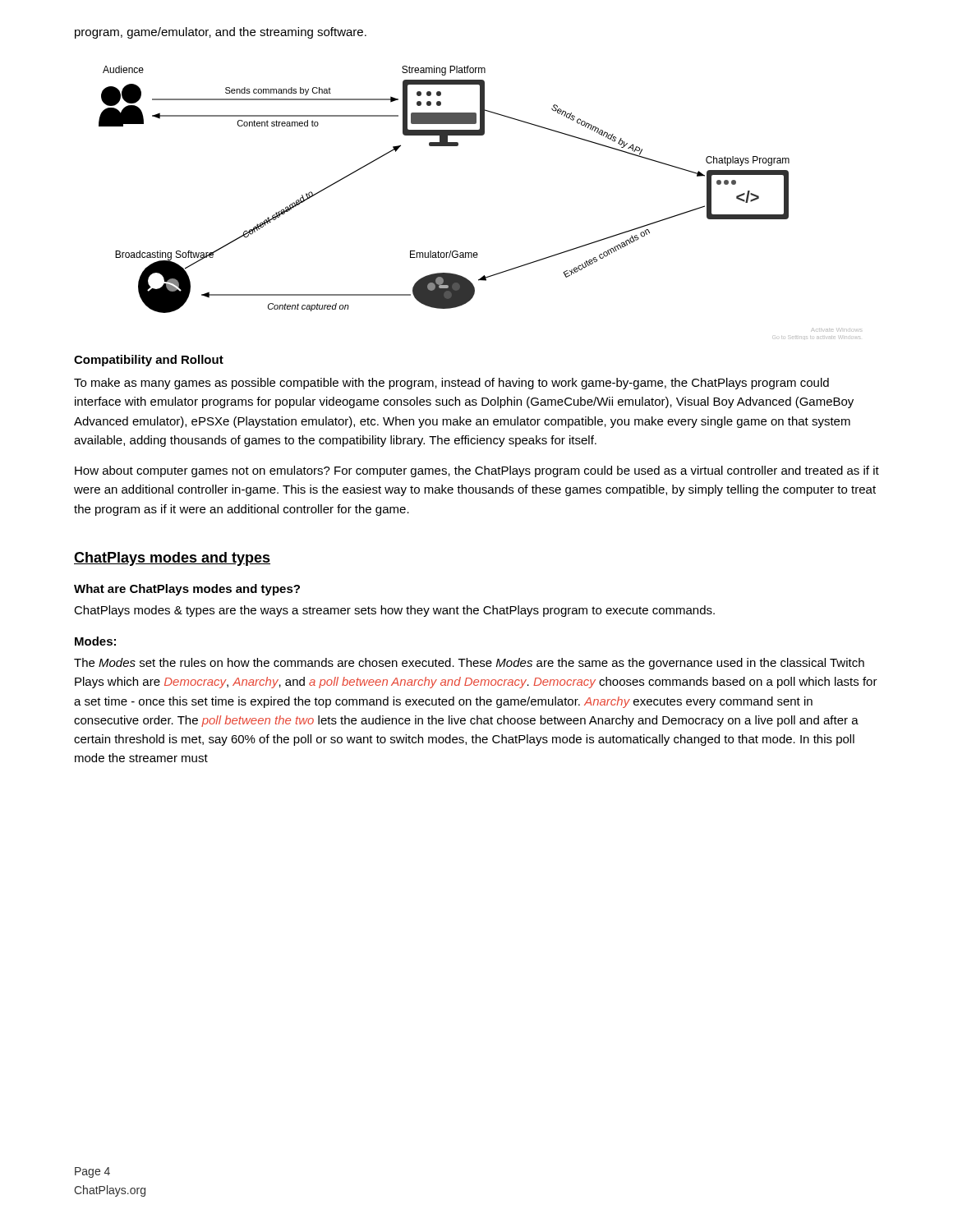
Task: Locate the block of text that opens with "program, game/emulator, and the streaming"
Action: 221,32
